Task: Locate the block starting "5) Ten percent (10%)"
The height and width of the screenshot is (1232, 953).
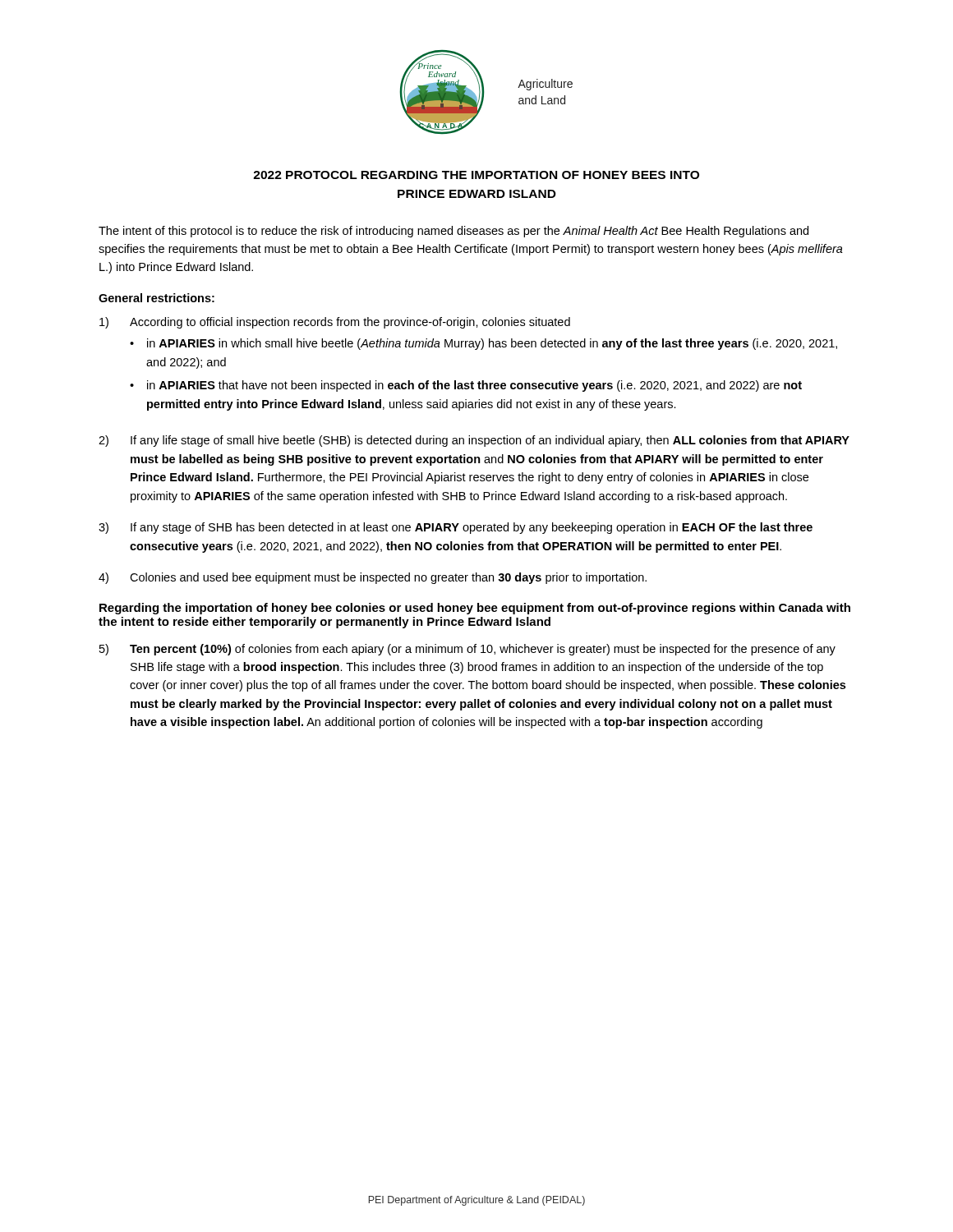Action: click(x=476, y=686)
